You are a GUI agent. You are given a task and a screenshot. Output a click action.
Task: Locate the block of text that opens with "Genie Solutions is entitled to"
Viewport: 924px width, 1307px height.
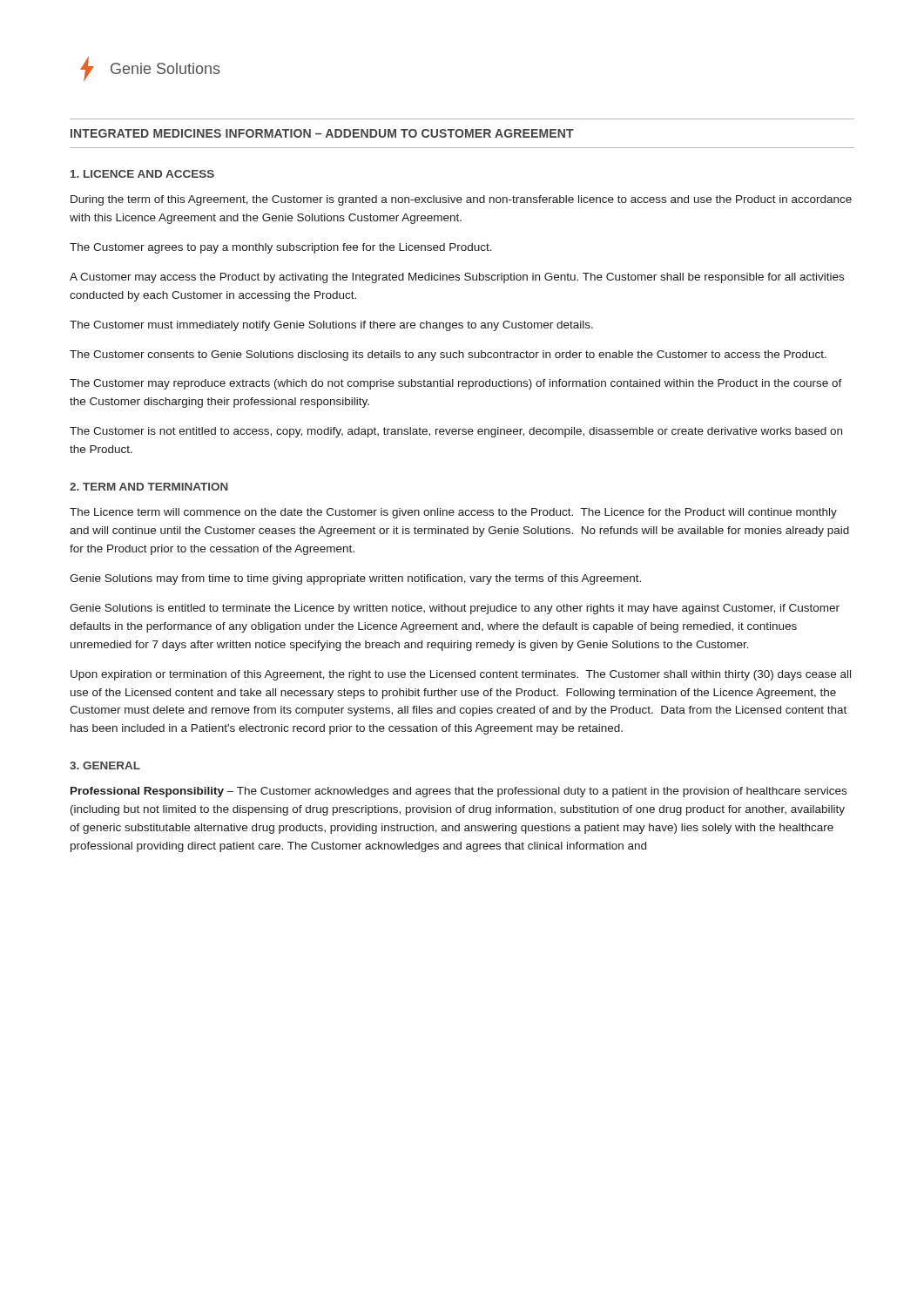click(x=455, y=626)
